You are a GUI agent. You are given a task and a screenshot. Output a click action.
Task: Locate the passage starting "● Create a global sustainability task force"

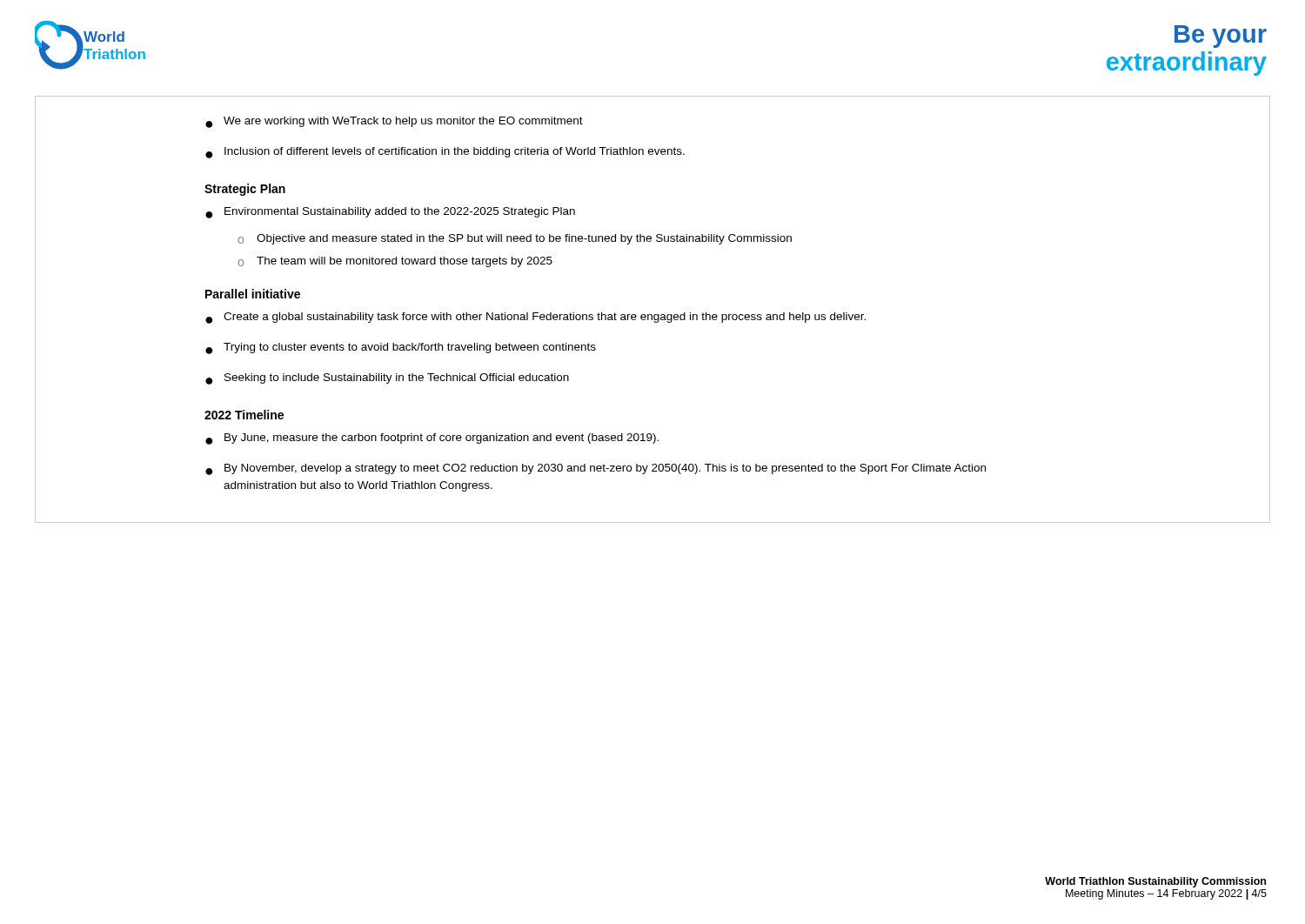click(x=536, y=320)
